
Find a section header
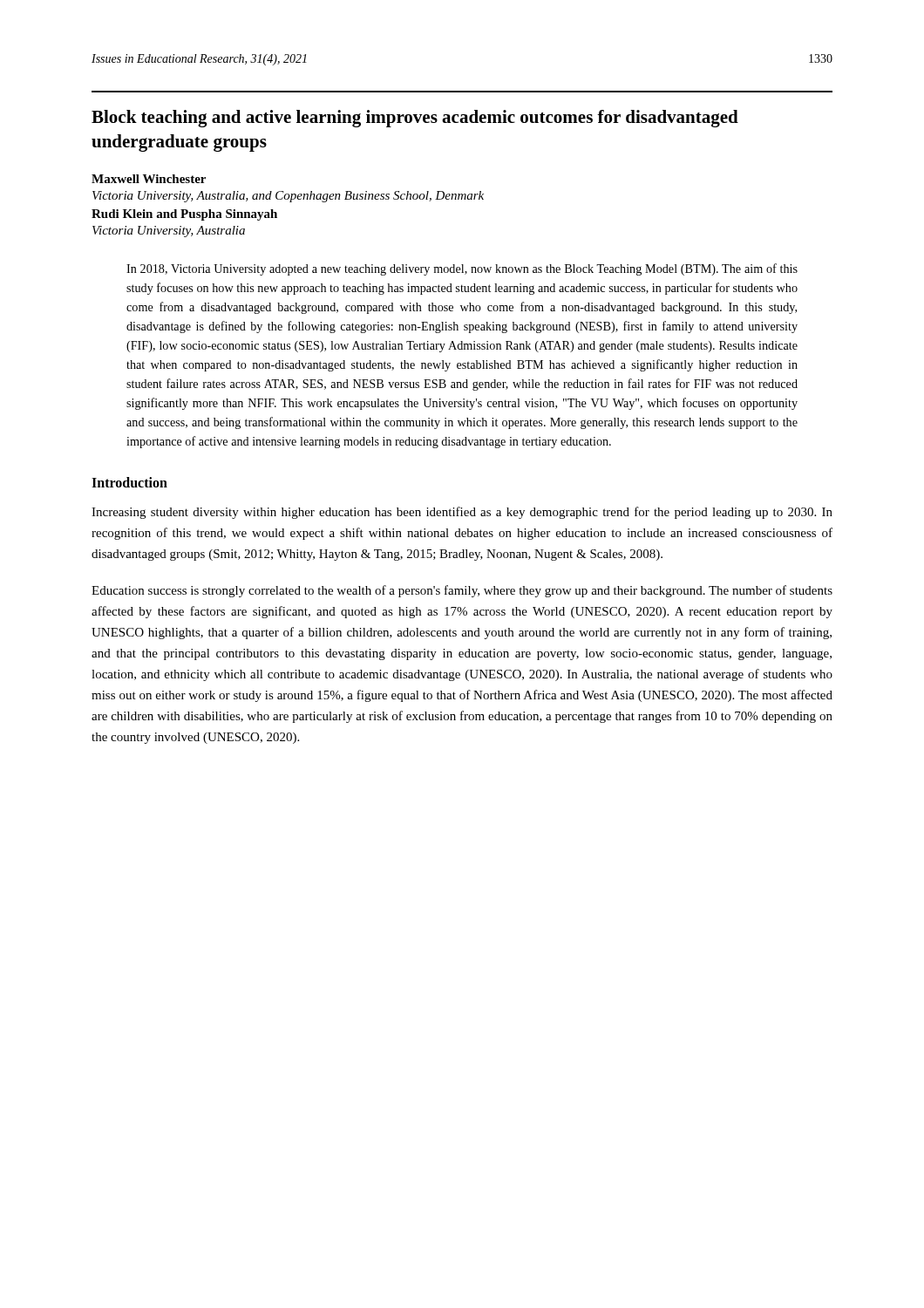point(462,483)
